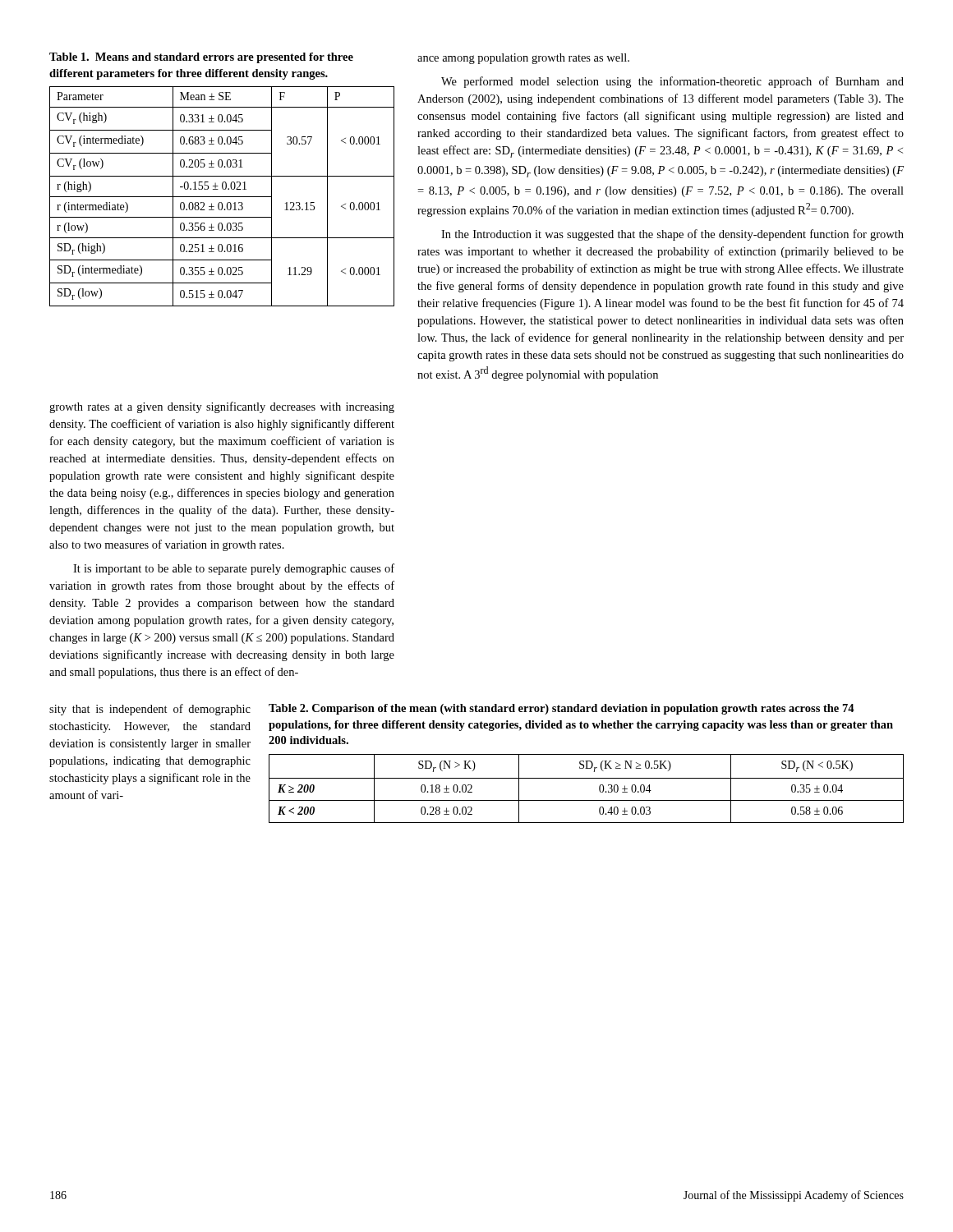This screenshot has width=953, height=1232.
Task: Click on the table containing "0.356 ± 0.035"
Action: 222,196
